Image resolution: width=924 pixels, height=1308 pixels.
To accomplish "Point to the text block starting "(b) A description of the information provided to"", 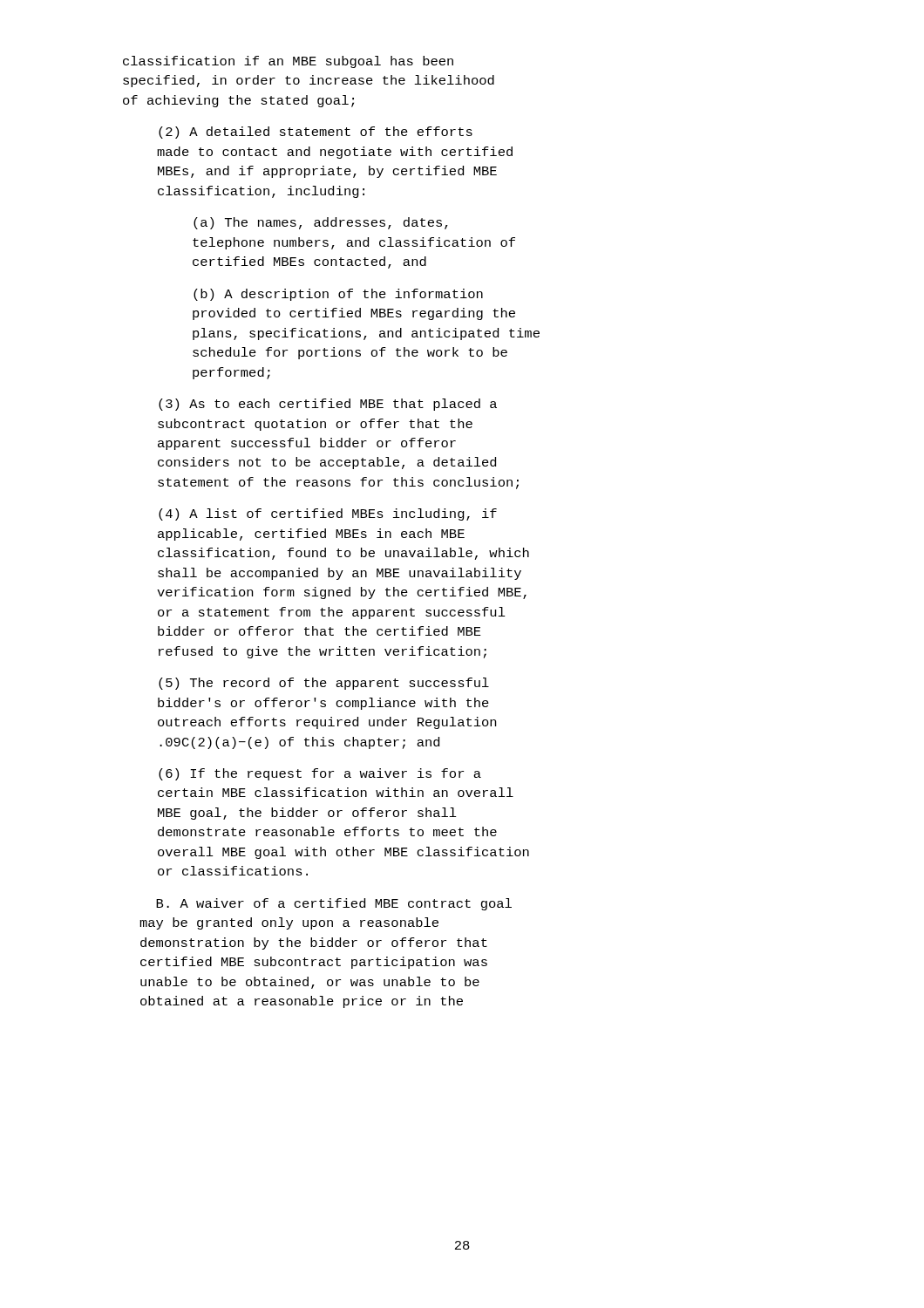I will pos(514,334).
